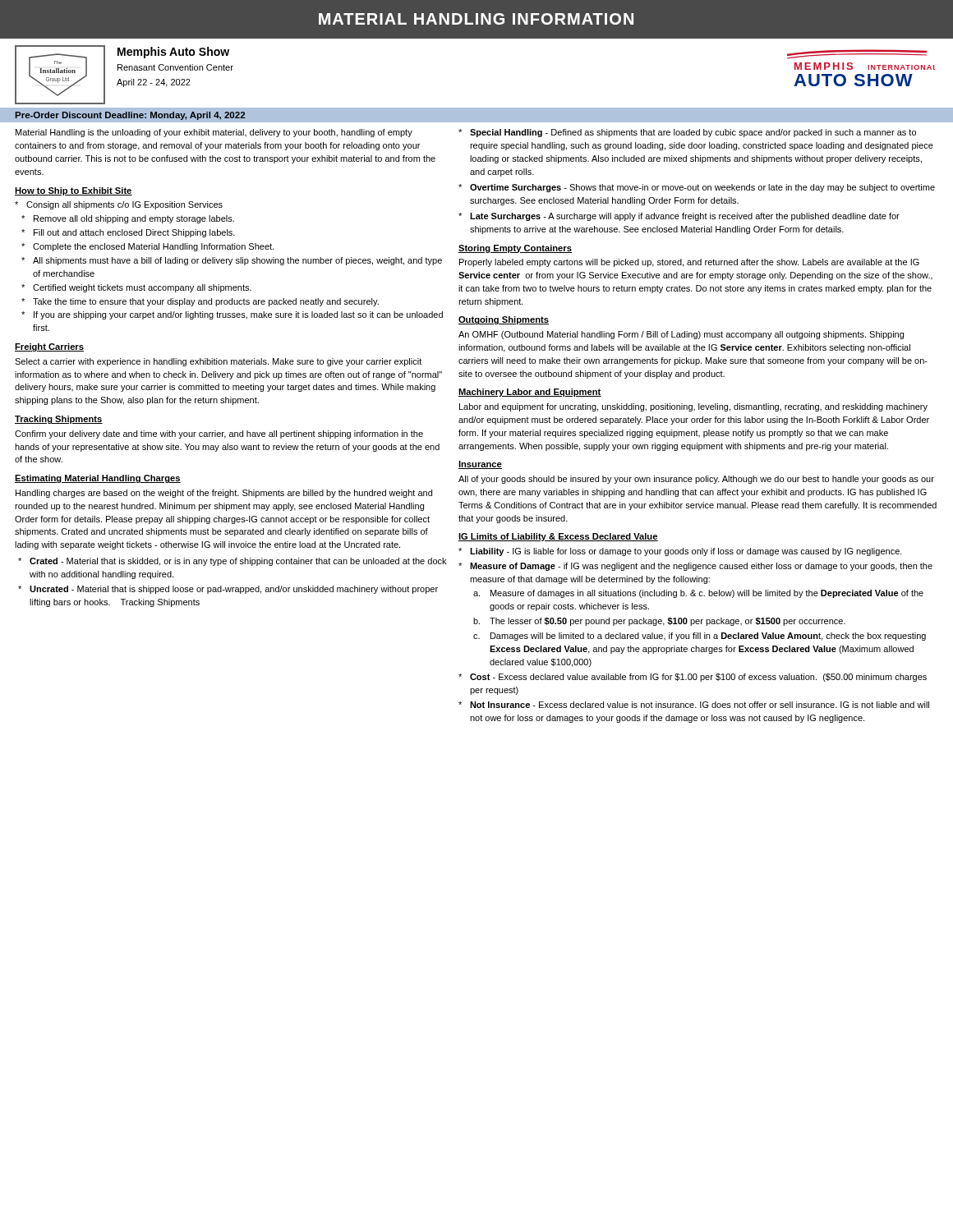Viewport: 953px width, 1232px height.
Task: Where is the passage that starts "b. The lesser of $0.50"?
Action: coord(659,622)
